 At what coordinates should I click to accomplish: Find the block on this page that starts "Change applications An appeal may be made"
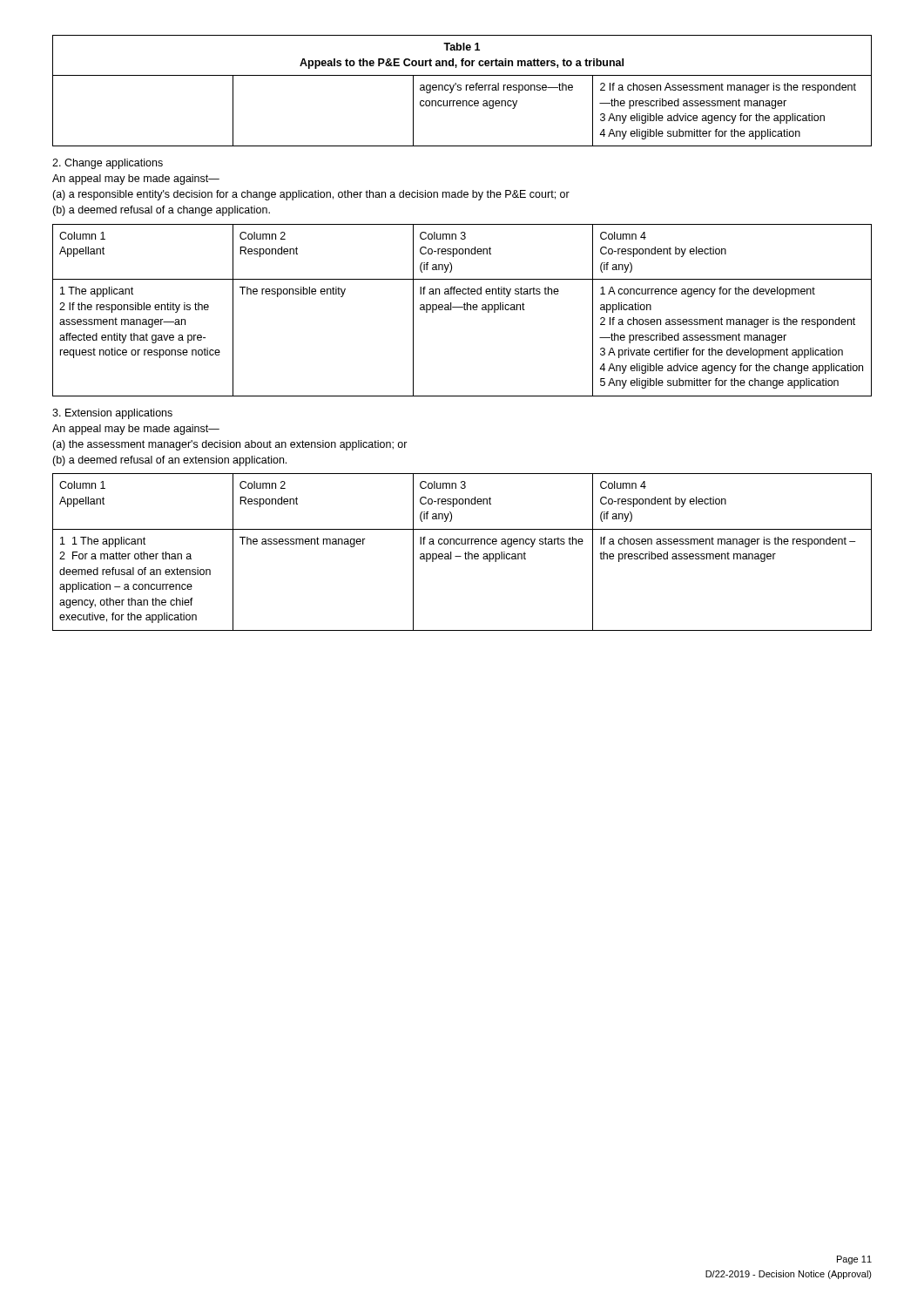tap(311, 187)
